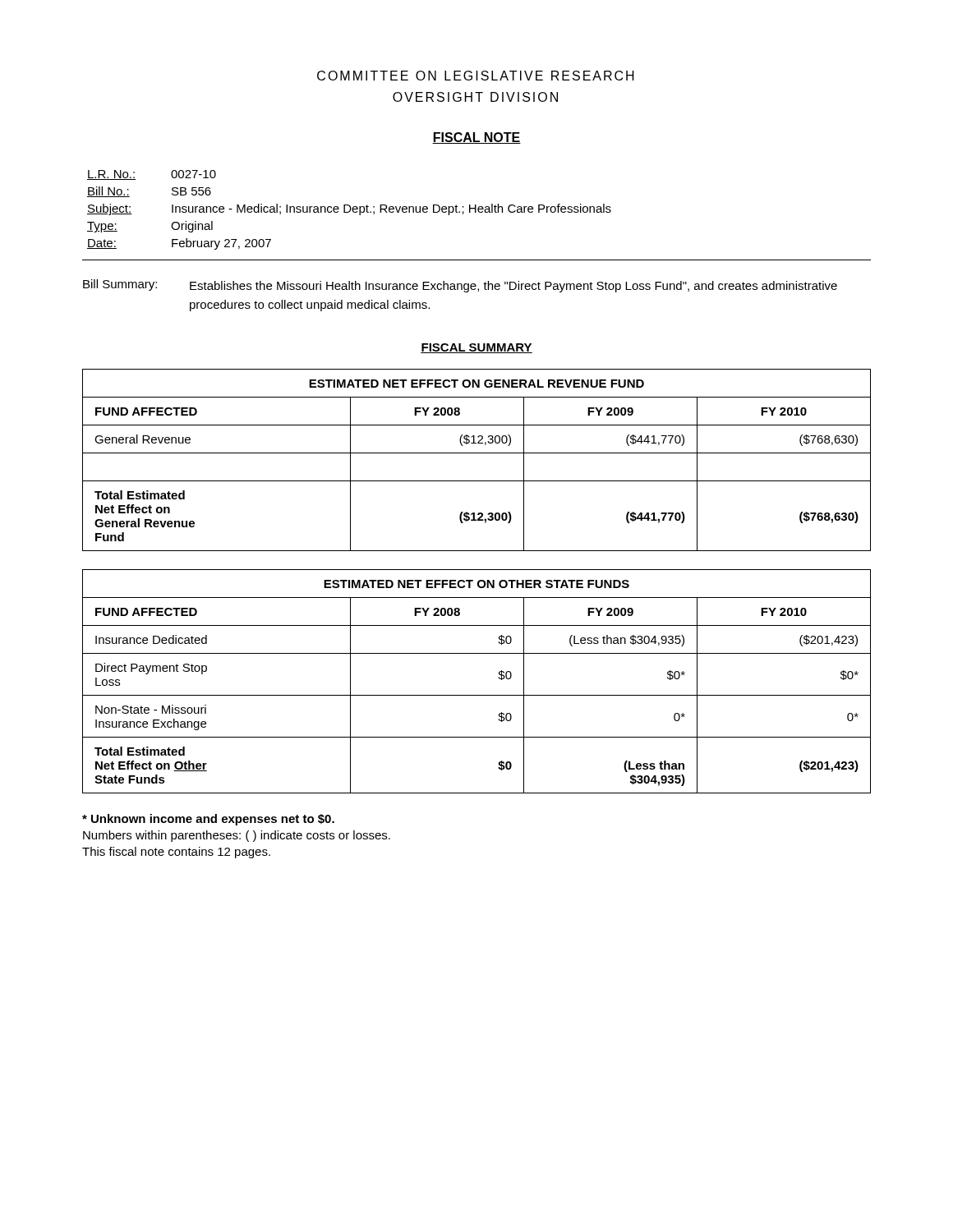Locate the table with the text "(Less than $304,935)"

pyautogui.click(x=476, y=681)
